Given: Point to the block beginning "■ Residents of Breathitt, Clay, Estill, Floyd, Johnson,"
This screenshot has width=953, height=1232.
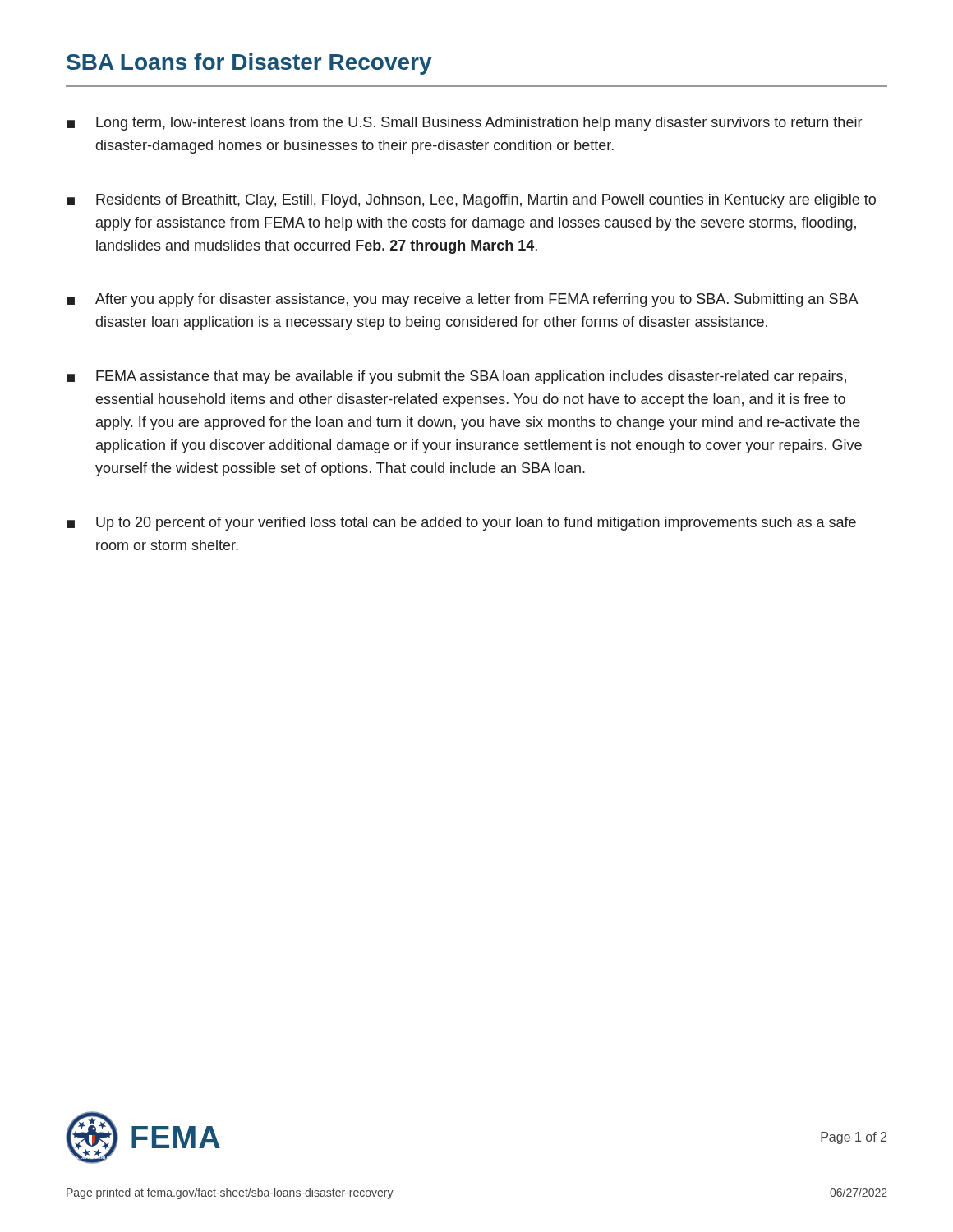Looking at the screenshot, I should click(476, 223).
